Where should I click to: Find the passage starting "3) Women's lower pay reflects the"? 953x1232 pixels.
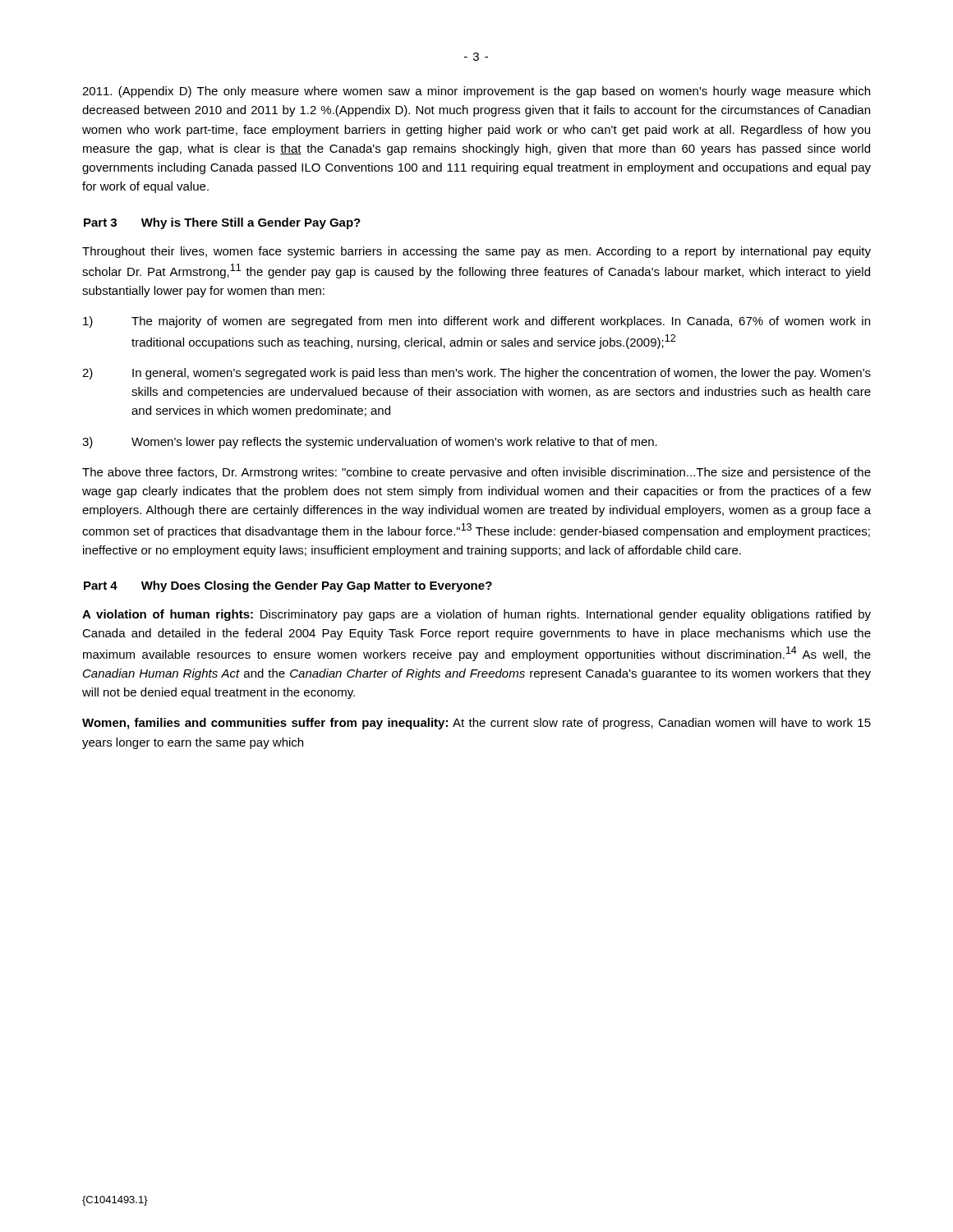click(476, 441)
